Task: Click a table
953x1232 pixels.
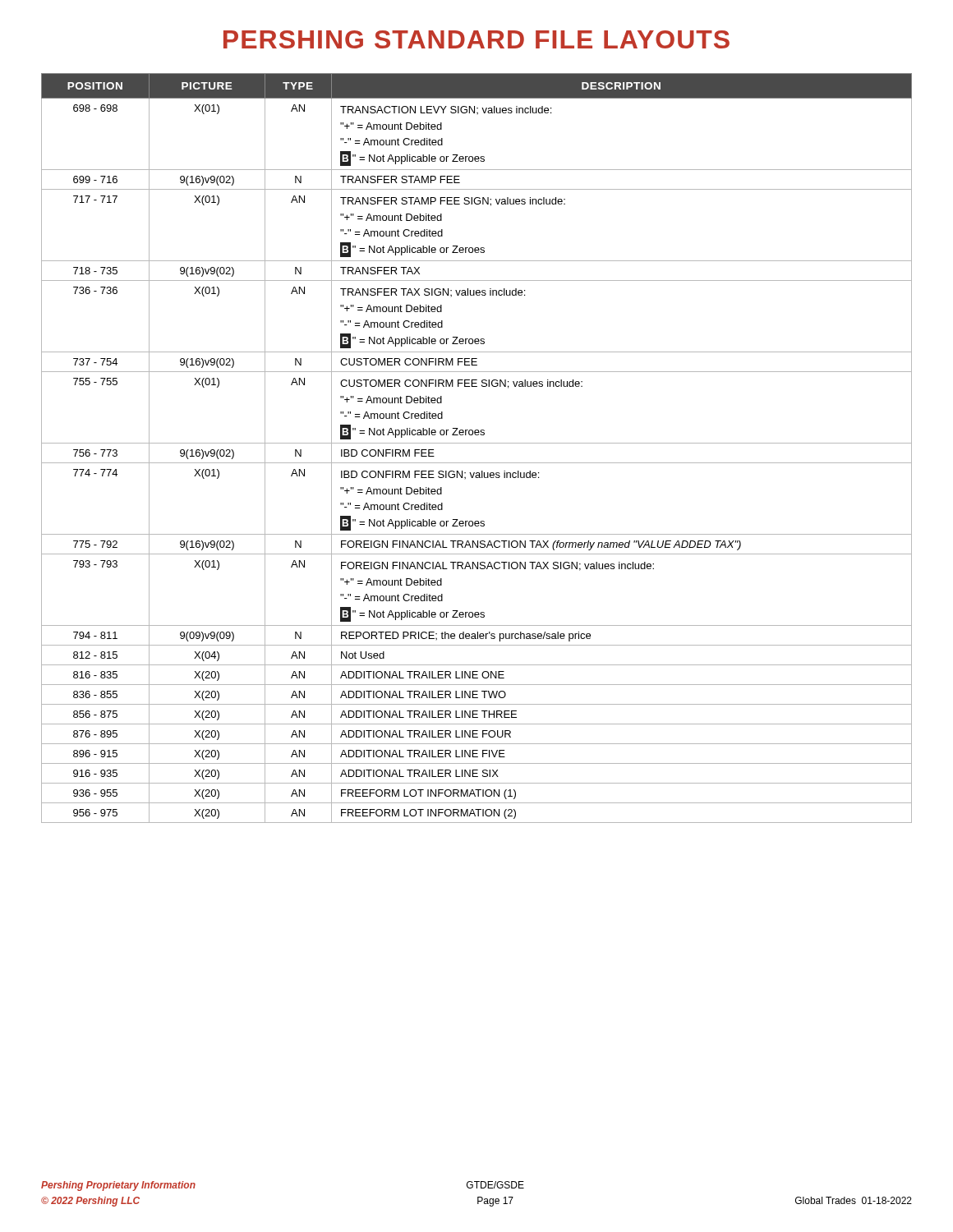Action: [x=476, y=448]
